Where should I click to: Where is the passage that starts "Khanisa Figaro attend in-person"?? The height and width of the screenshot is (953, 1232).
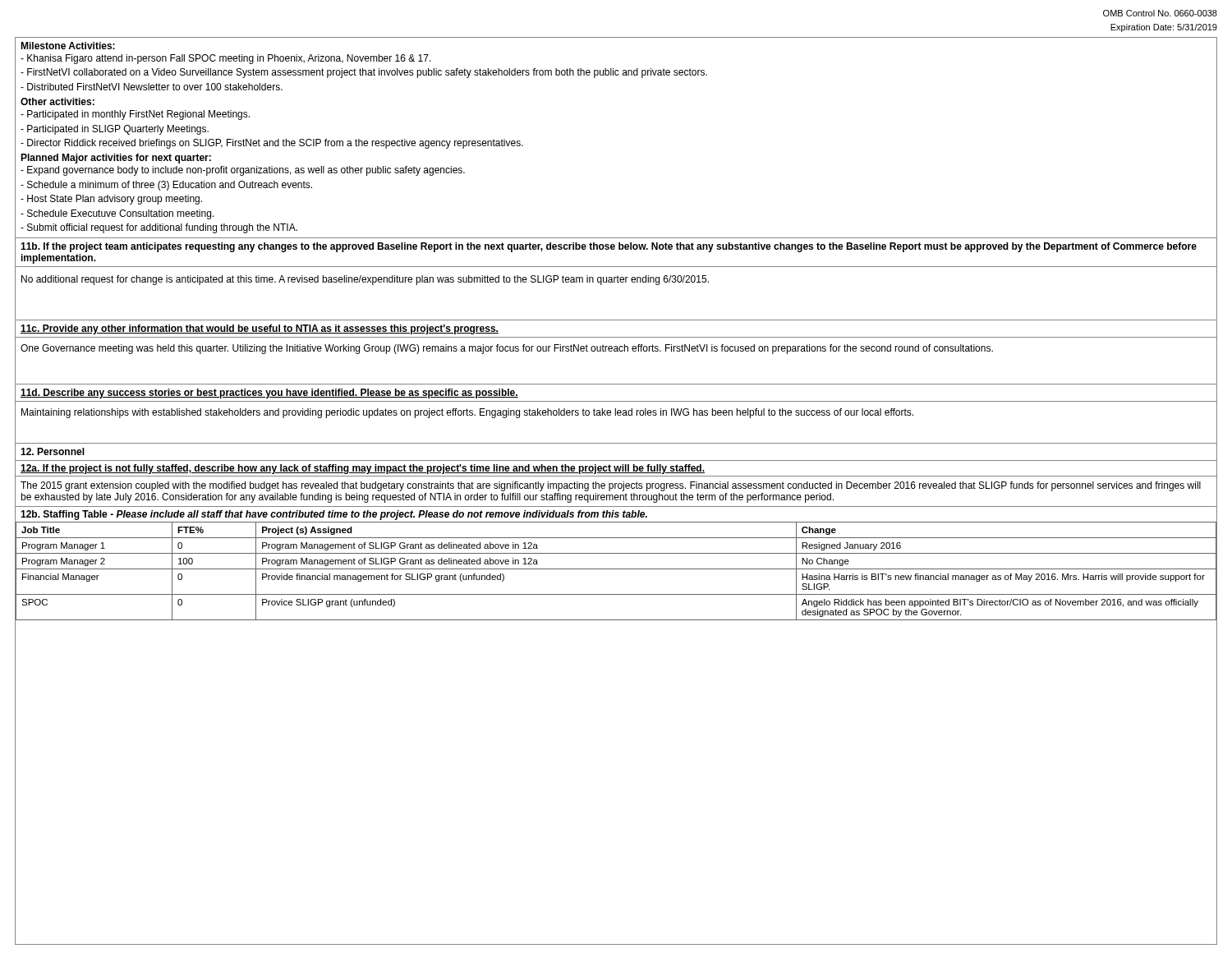click(x=226, y=58)
